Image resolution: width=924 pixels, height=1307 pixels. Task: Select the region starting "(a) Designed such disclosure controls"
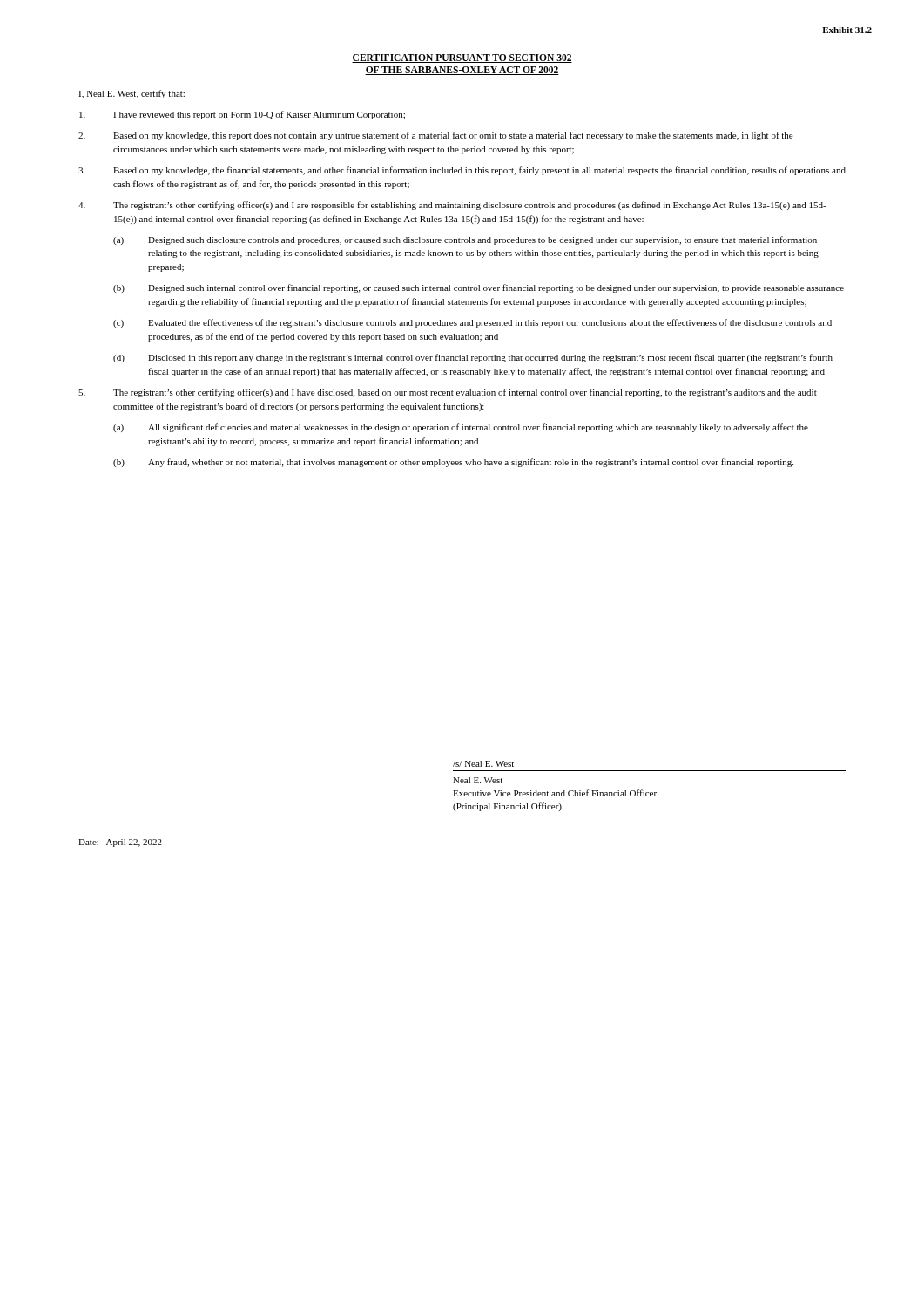(x=479, y=254)
